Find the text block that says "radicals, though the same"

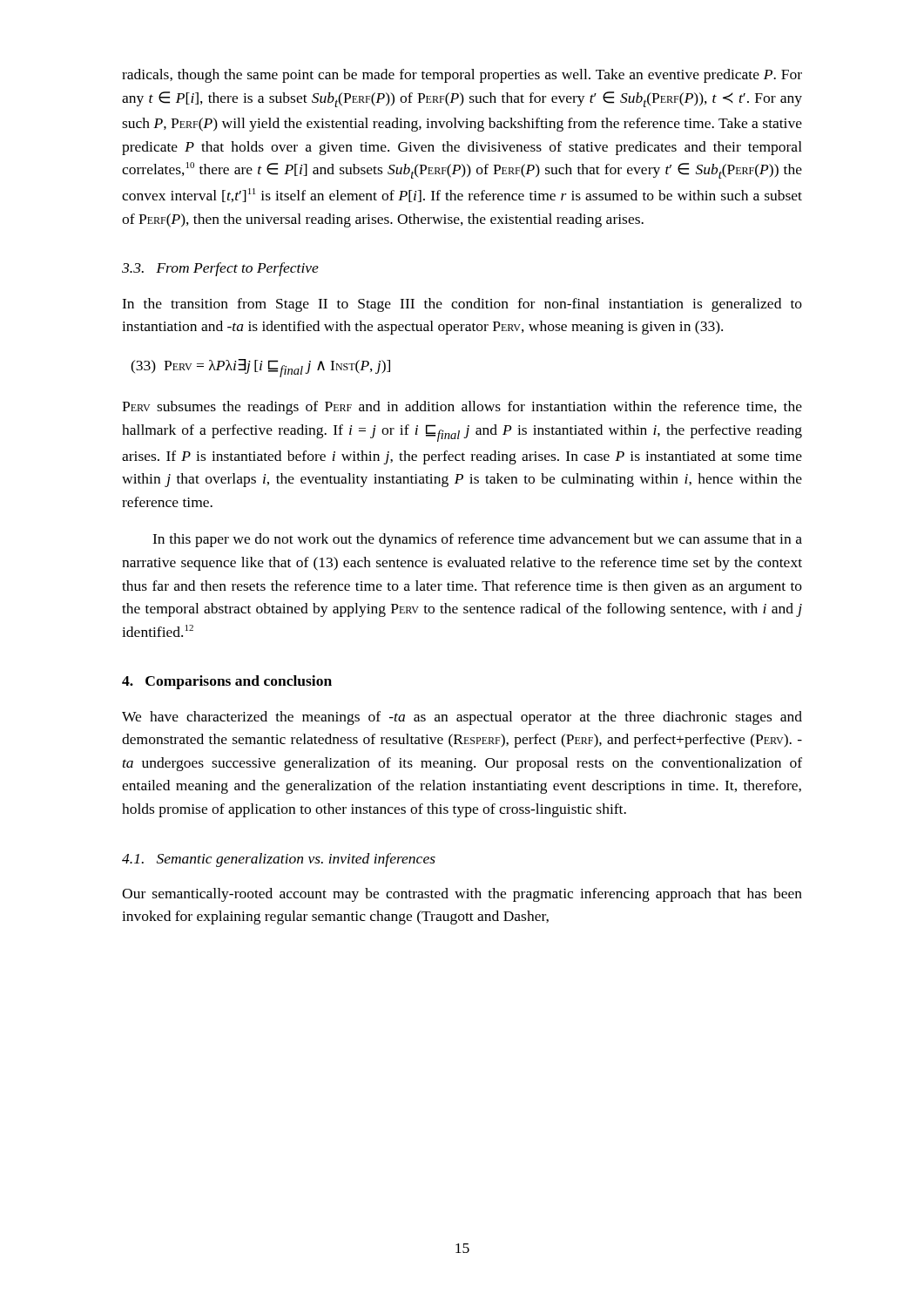(462, 147)
